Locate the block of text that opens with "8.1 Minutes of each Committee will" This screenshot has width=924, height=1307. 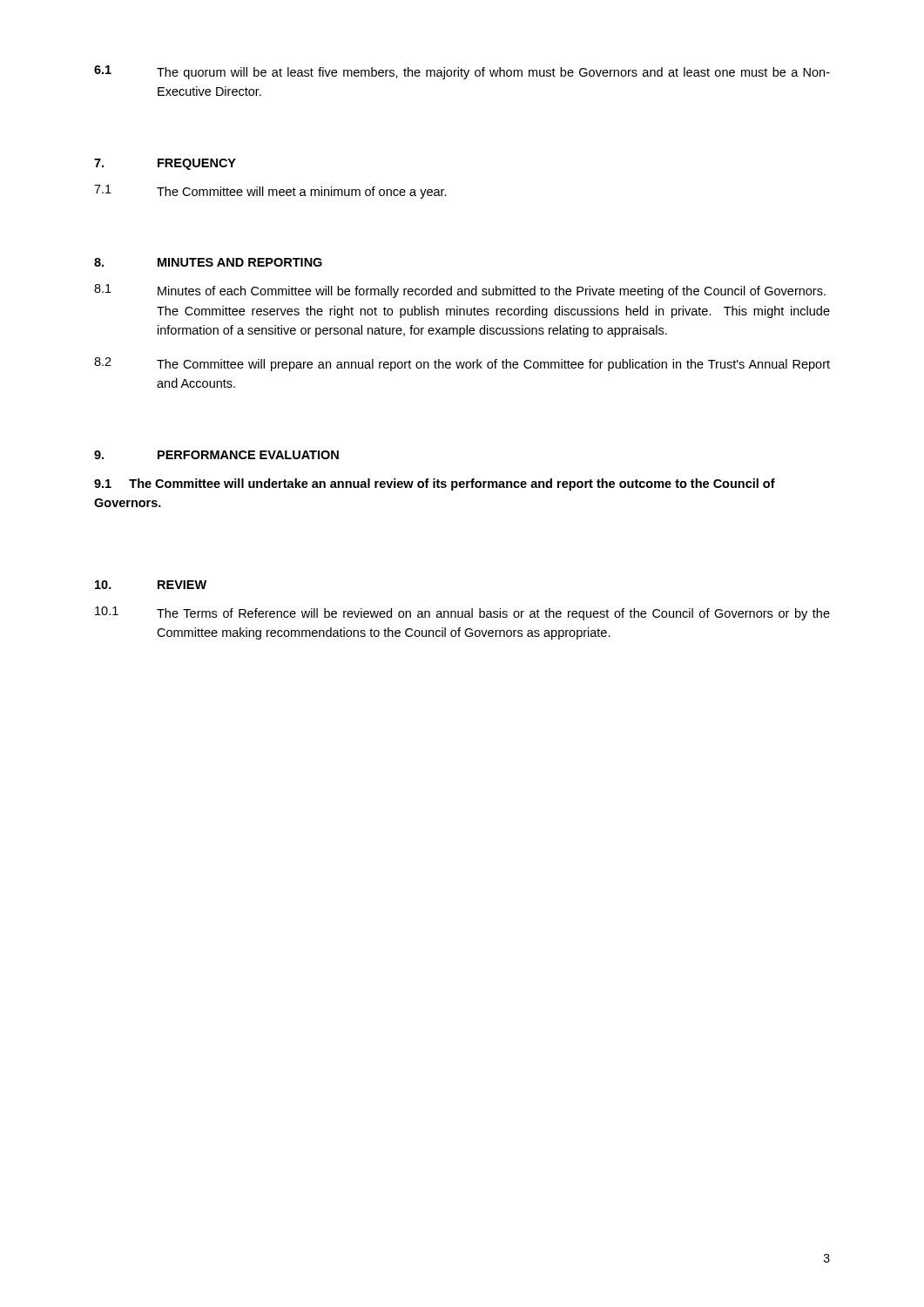[x=462, y=311]
